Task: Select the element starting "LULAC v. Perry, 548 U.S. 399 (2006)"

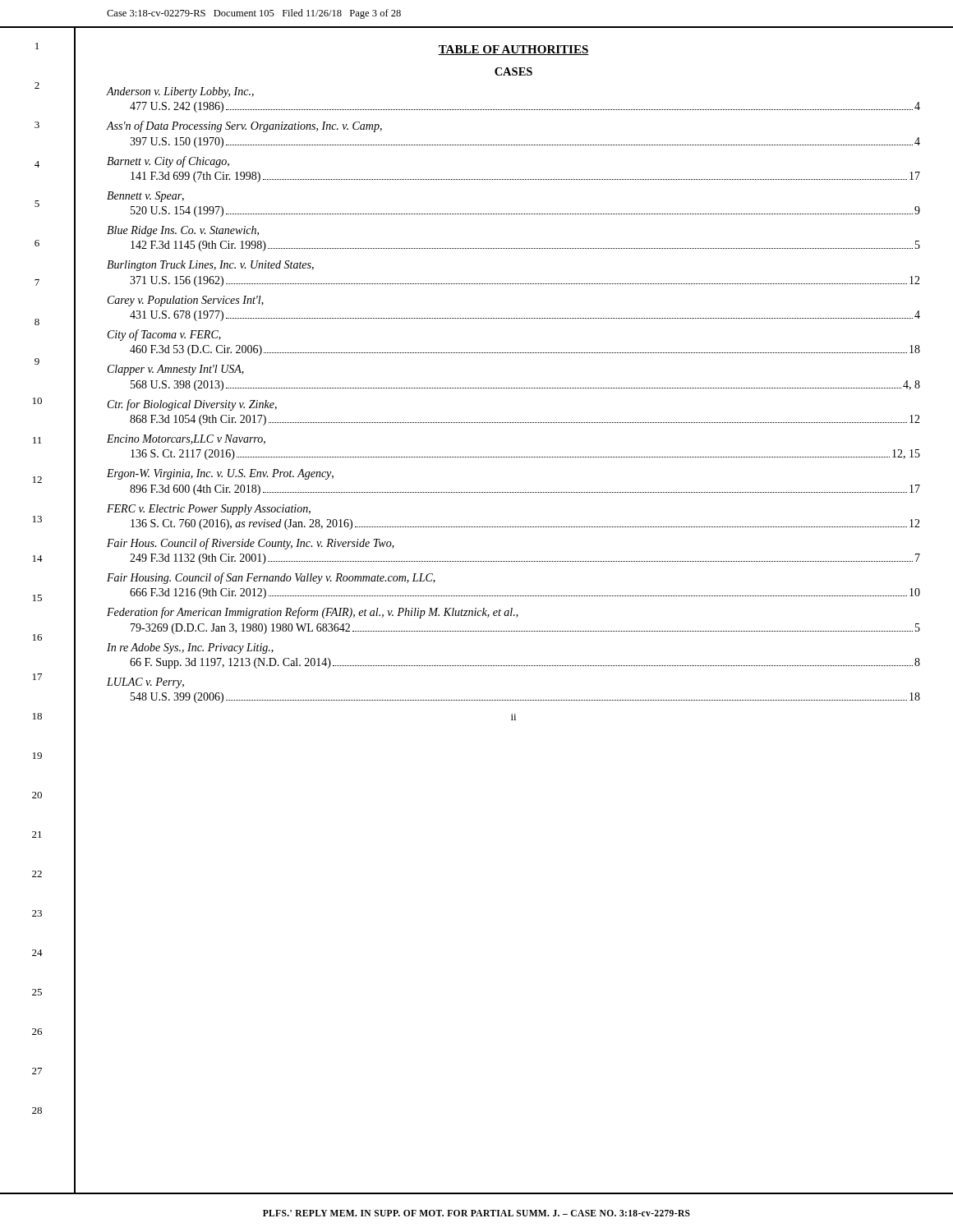Action: click(513, 689)
